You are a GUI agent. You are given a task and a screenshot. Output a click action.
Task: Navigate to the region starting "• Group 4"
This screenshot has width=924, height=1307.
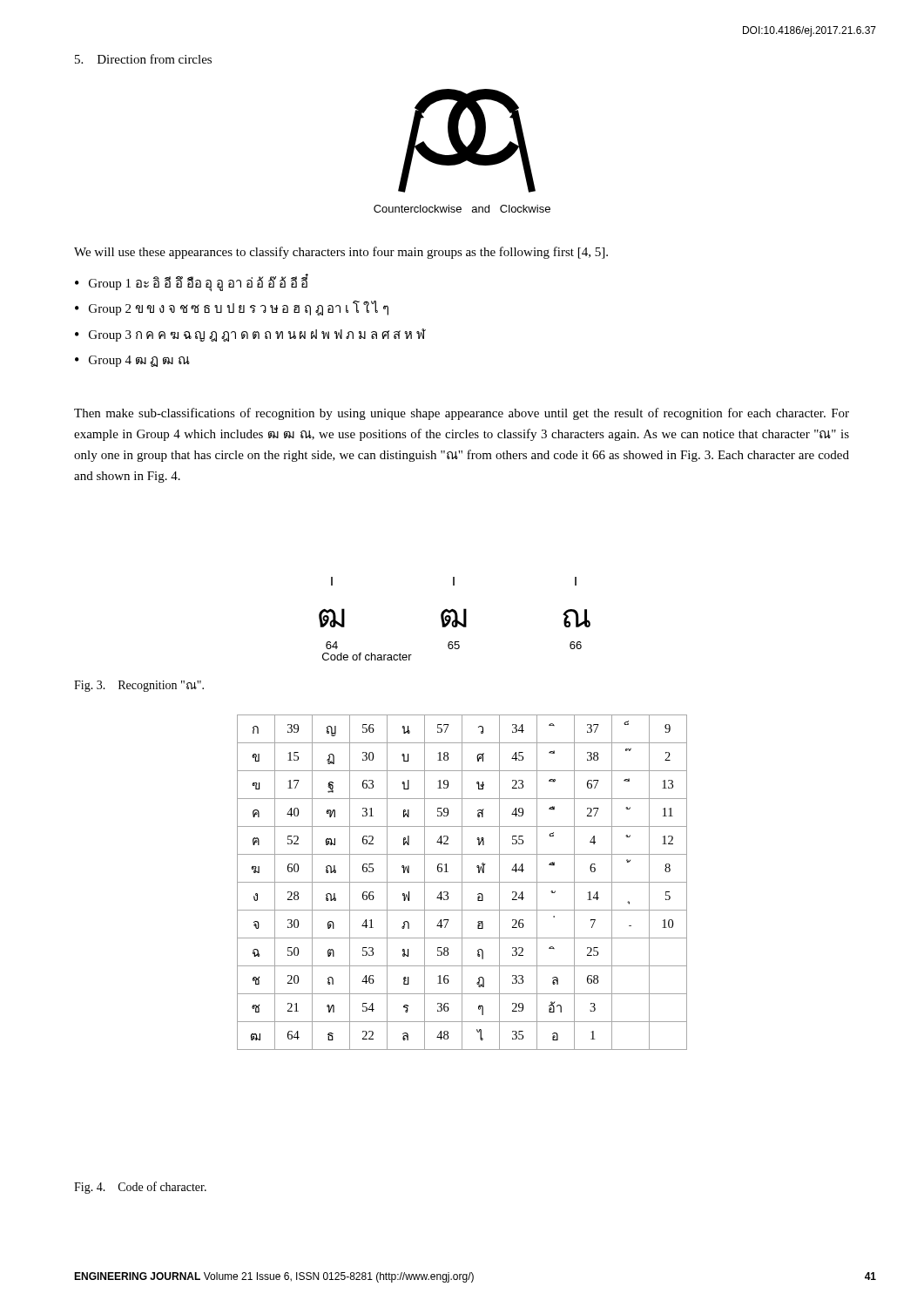click(x=132, y=361)
